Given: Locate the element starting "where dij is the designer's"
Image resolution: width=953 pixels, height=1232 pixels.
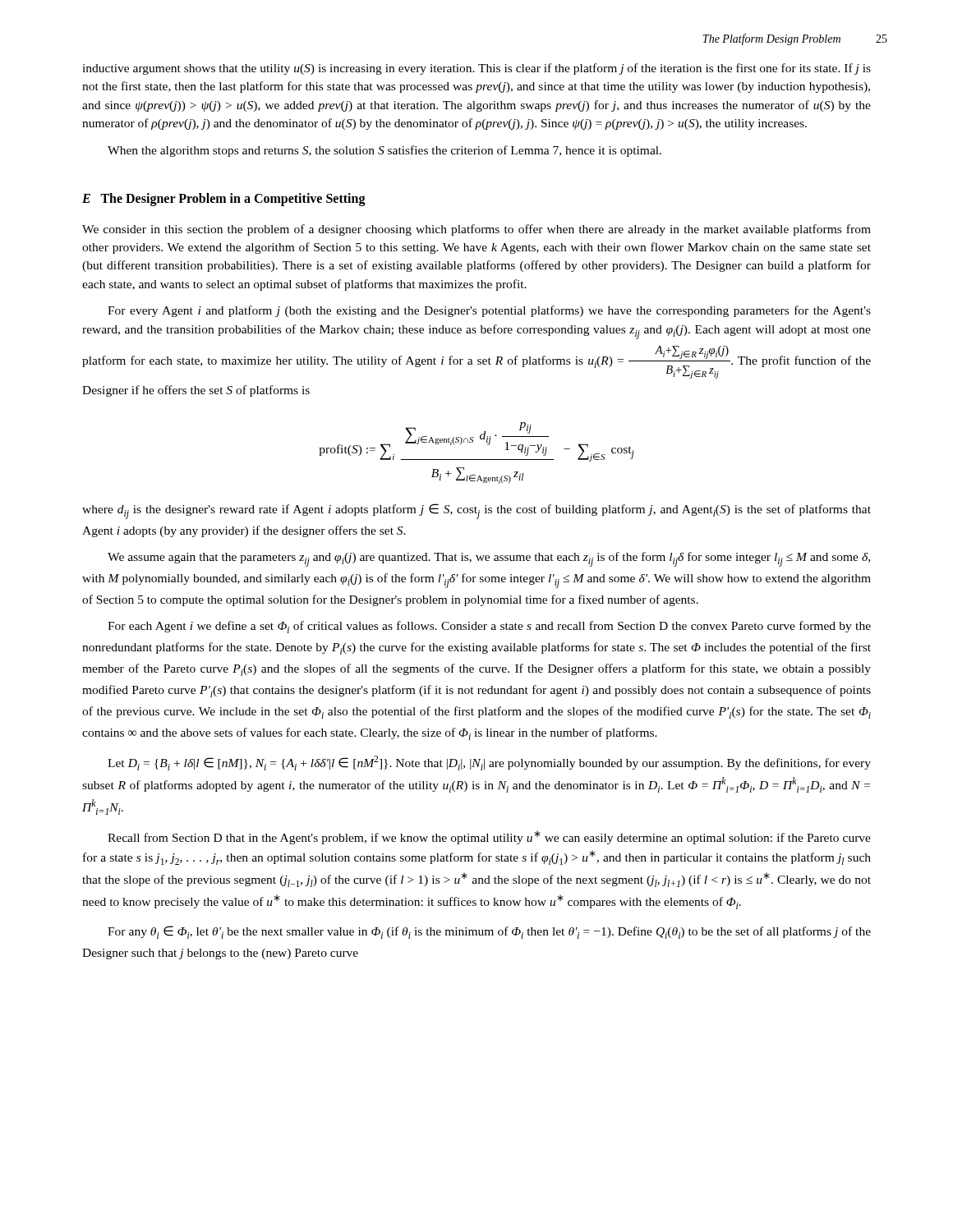Looking at the screenshot, I should click(476, 519).
